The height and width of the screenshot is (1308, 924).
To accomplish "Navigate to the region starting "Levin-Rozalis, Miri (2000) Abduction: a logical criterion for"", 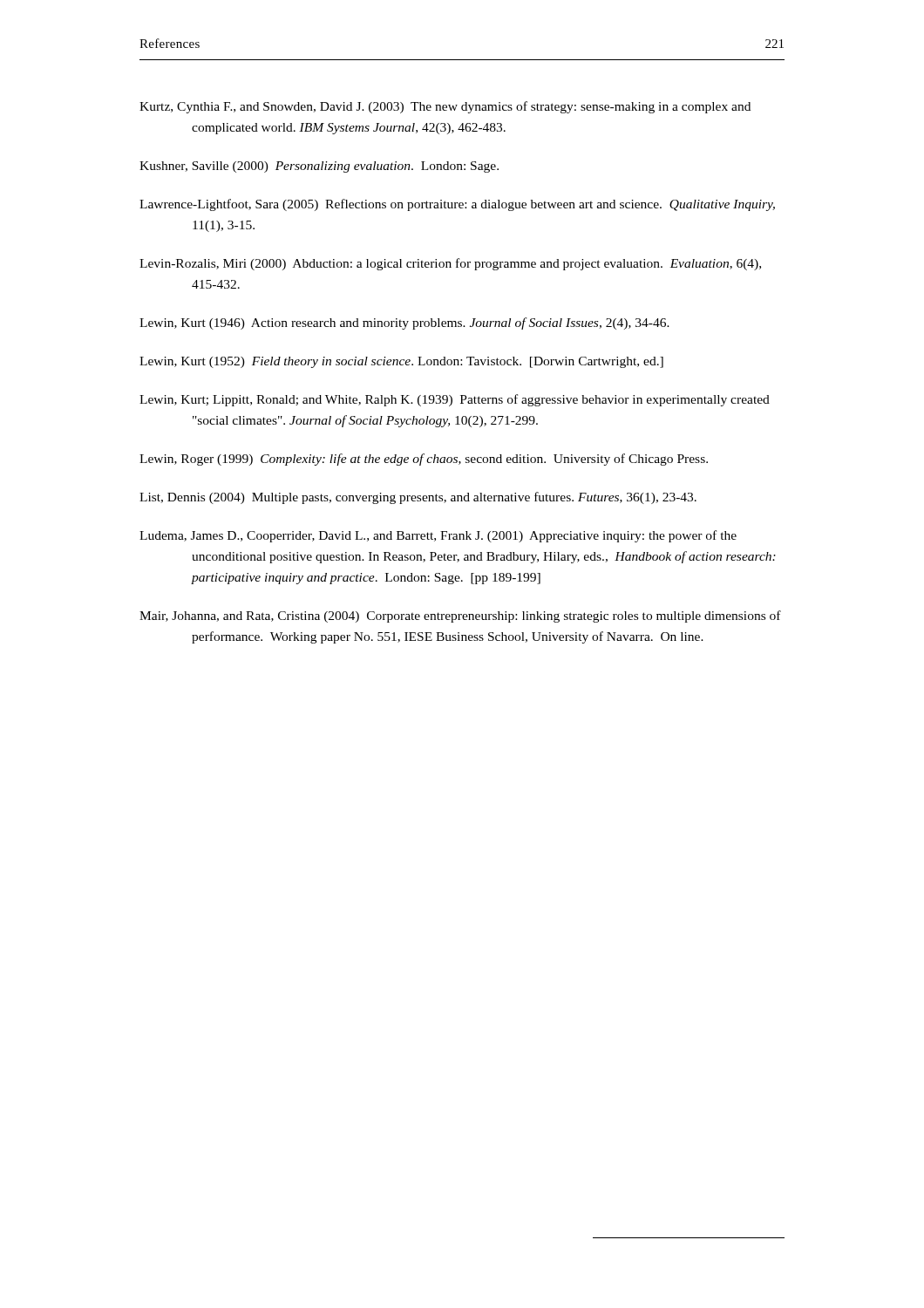I will (x=462, y=274).
